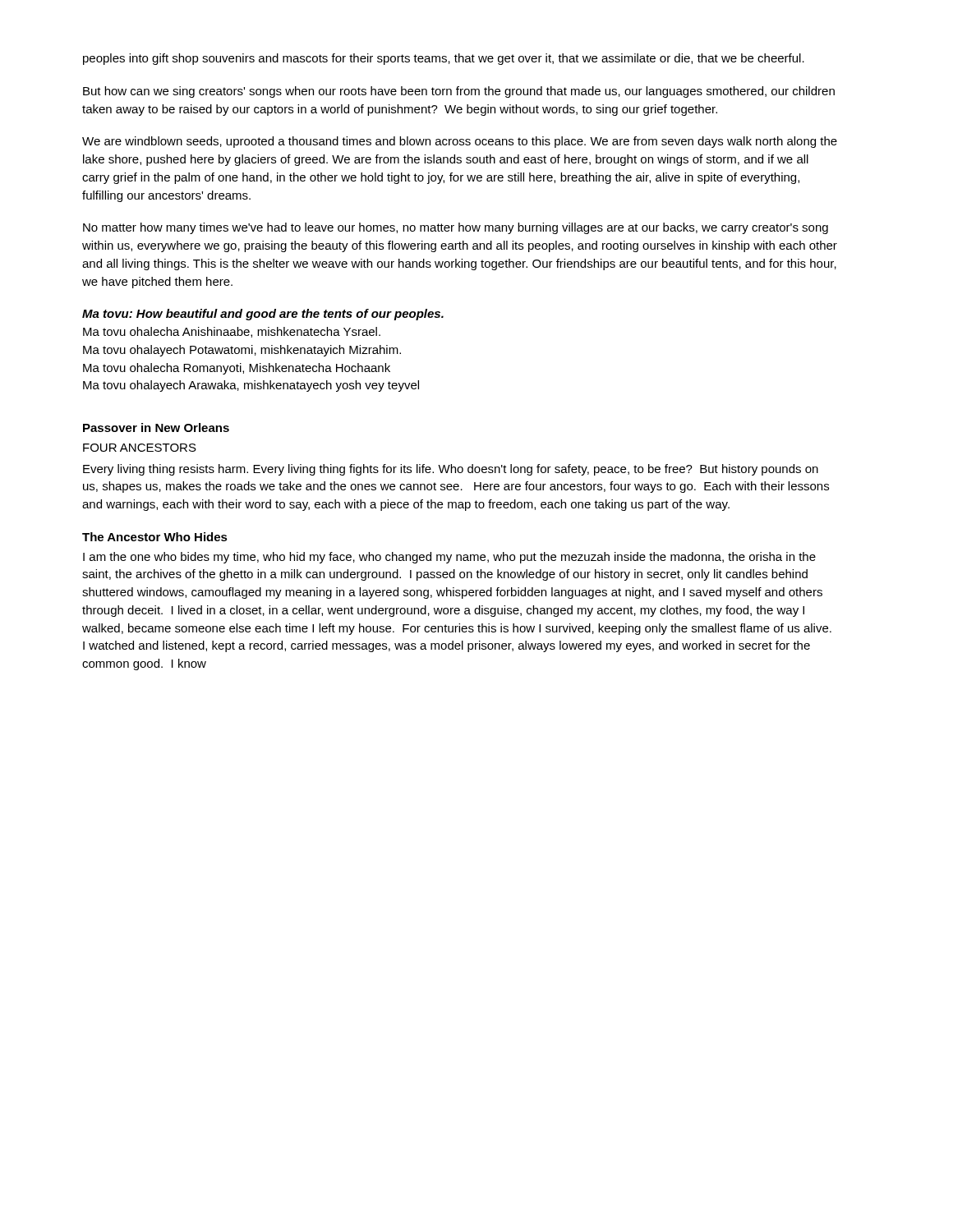Point to "Passover in New Orleans"
953x1232 pixels.
point(156,428)
